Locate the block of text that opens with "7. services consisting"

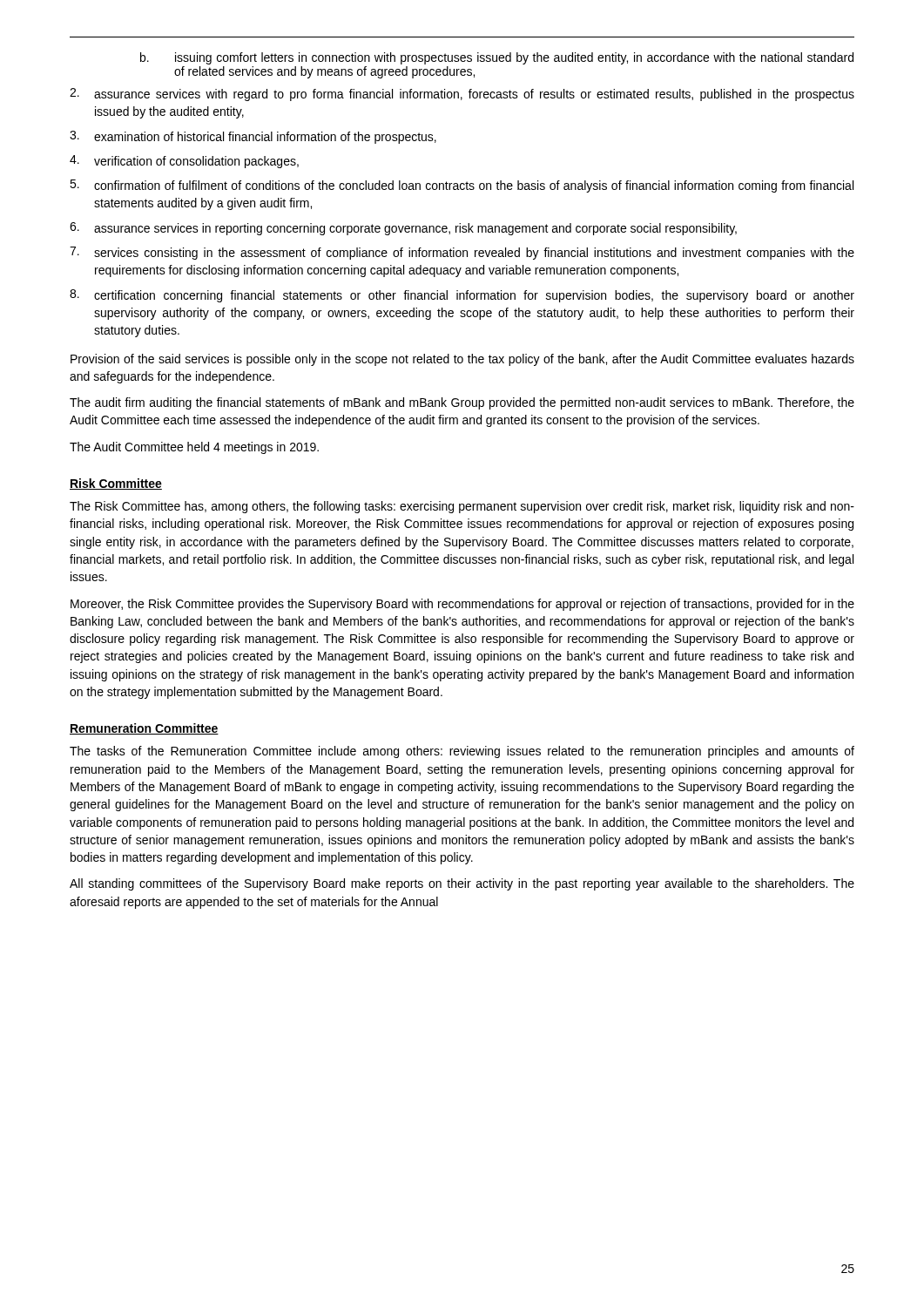462,262
